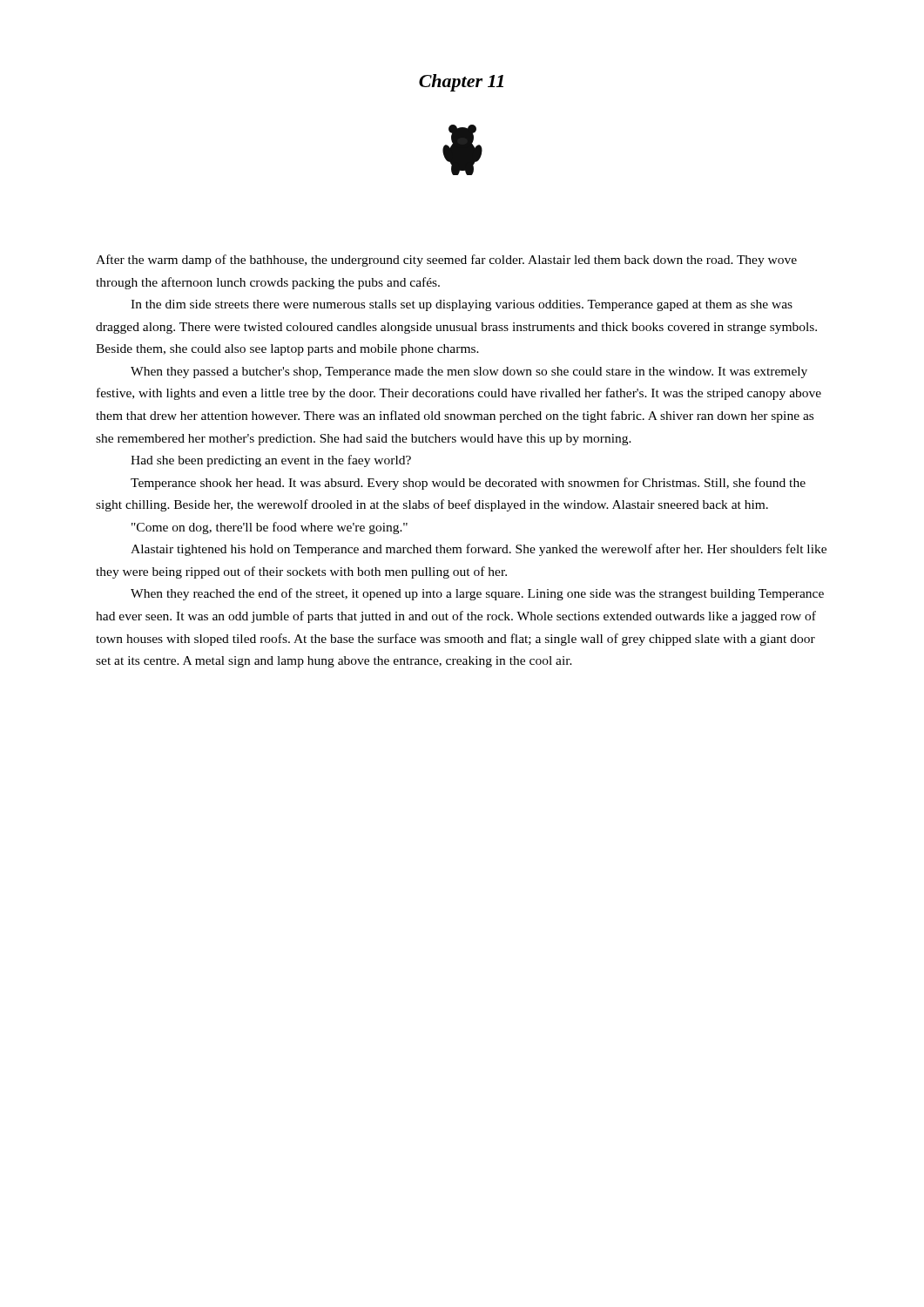Find the illustration
924x1307 pixels.
coord(462,149)
